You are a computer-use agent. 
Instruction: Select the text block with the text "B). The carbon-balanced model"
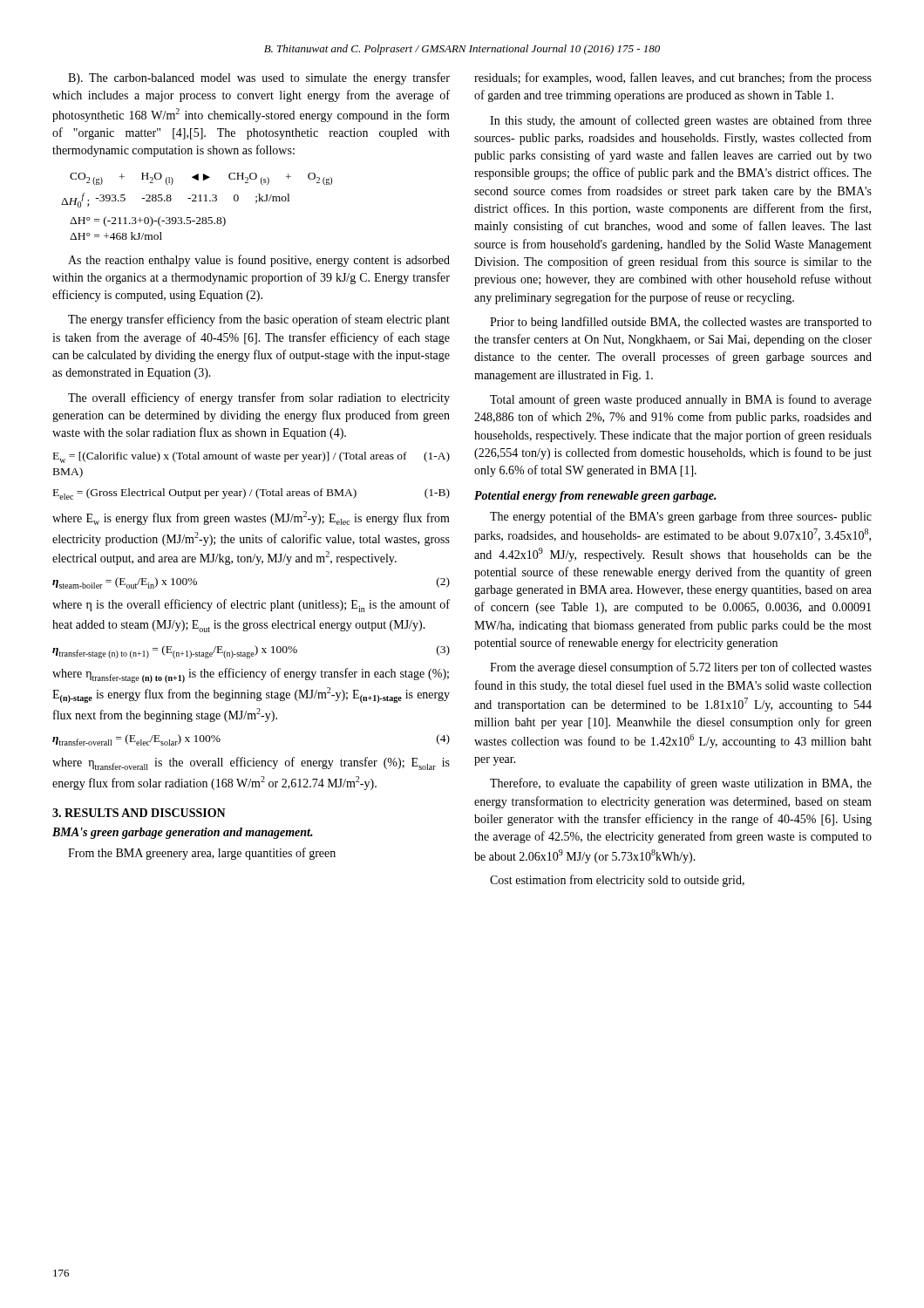tap(251, 115)
